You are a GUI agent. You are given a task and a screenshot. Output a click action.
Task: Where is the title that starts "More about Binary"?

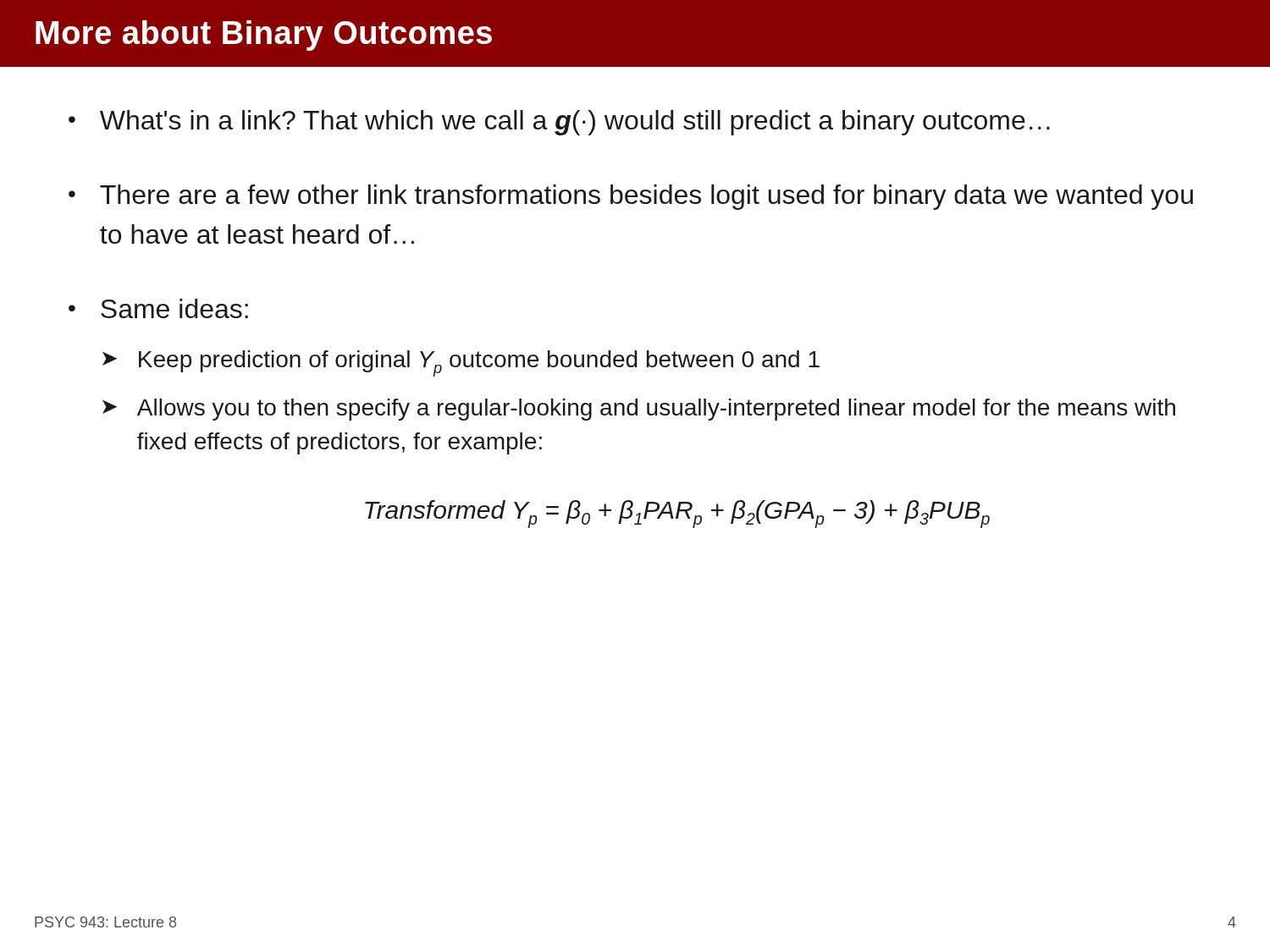pos(264,36)
